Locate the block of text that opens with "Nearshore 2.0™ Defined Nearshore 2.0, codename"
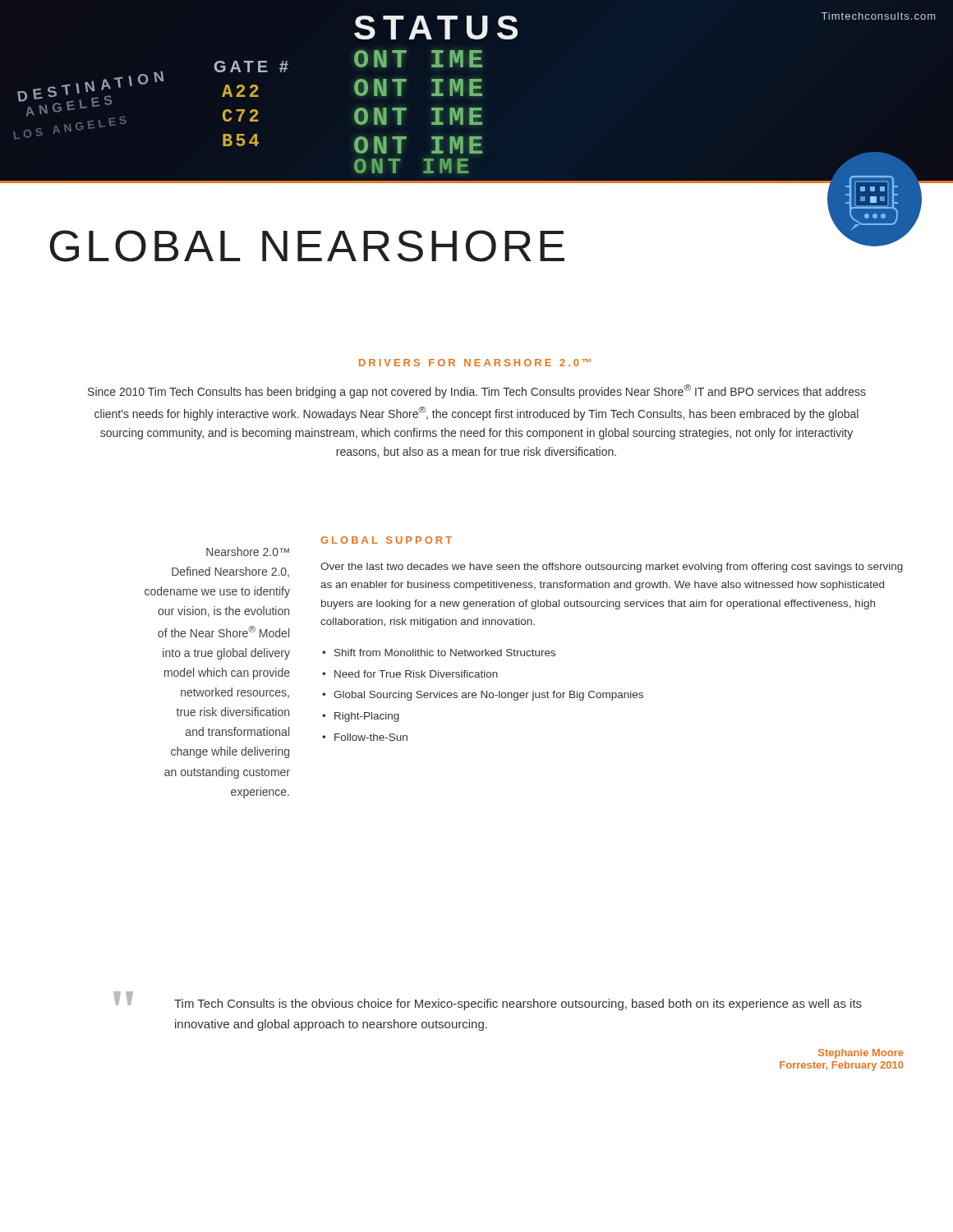This screenshot has height=1232, width=953. 217,672
